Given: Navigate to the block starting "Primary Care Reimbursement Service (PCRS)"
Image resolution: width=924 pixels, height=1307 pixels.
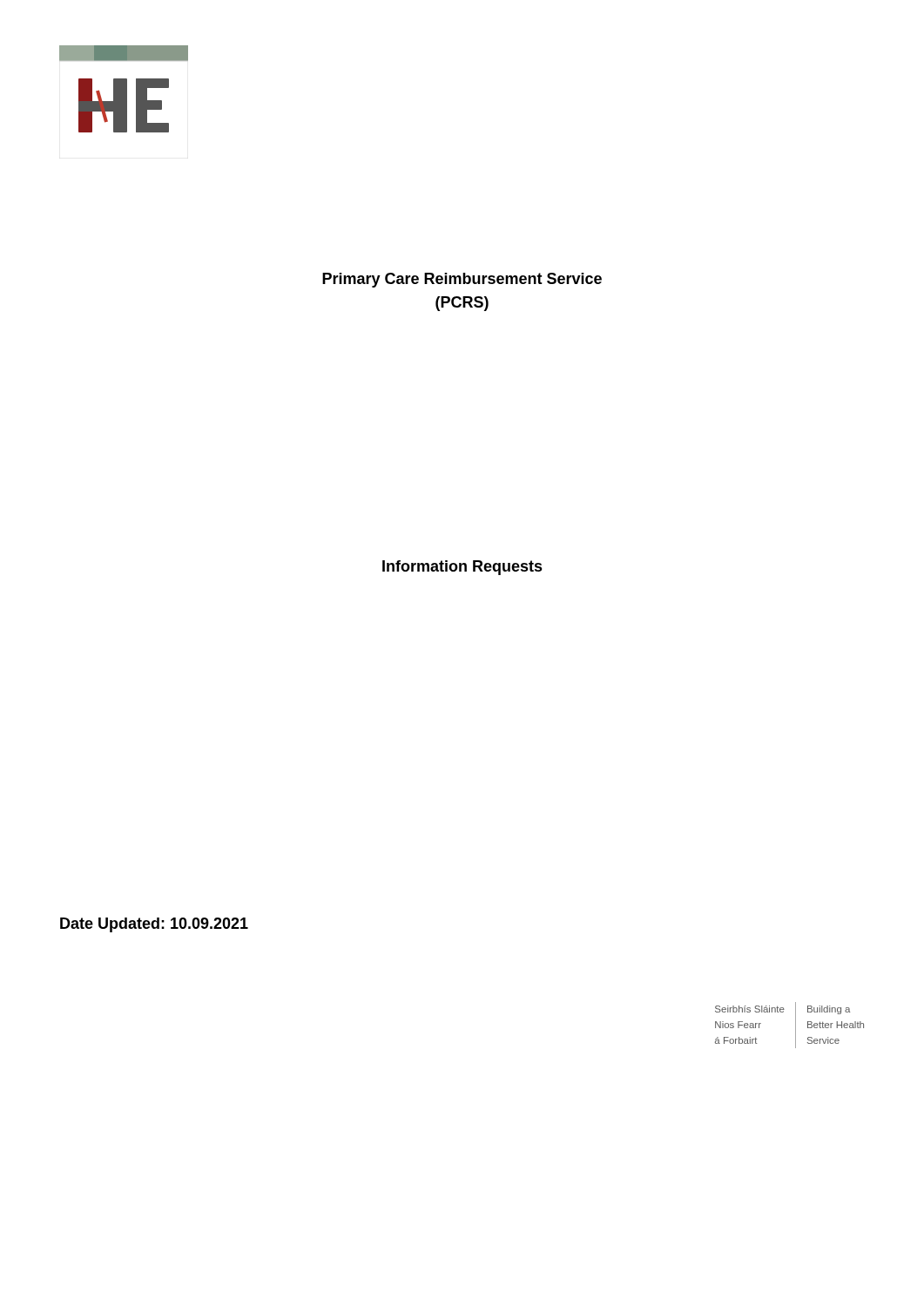Looking at the screenshot, I should [462, 291].
